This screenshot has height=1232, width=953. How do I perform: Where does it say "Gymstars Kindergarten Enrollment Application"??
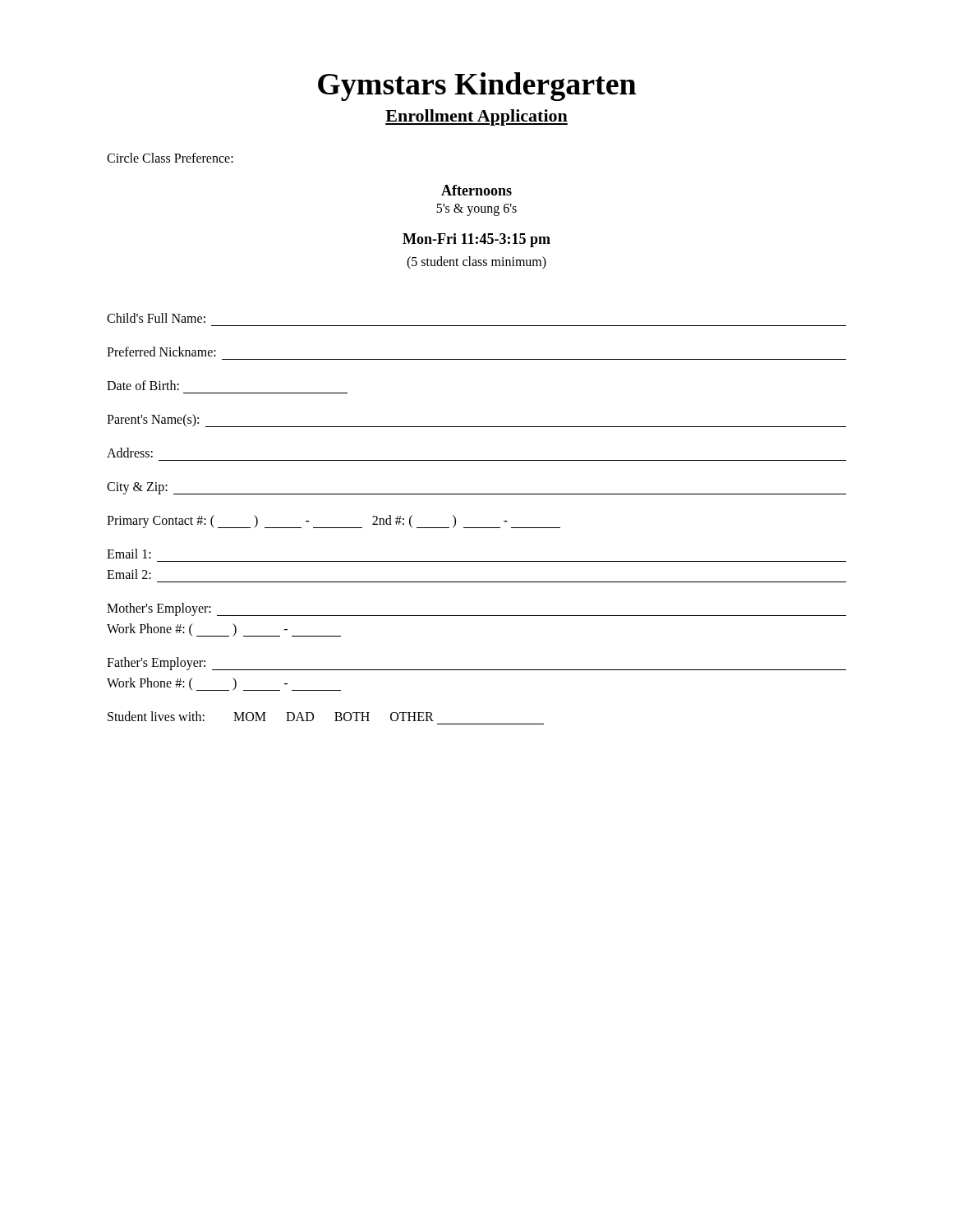476,96
